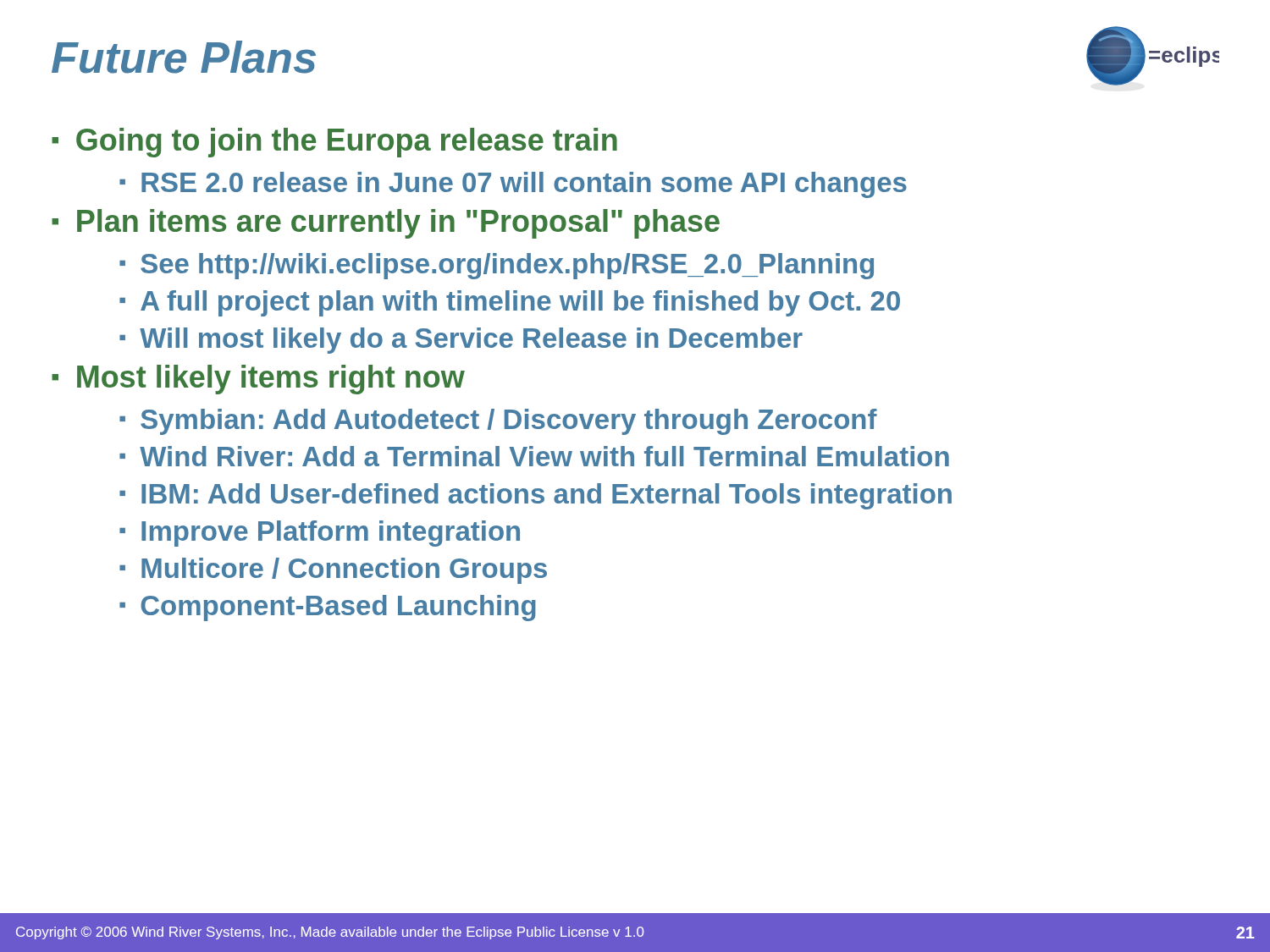The height and width of the screenshot is (952, 1270).
Task: Click on the text starting "See http://wiki.eclipse.org/index.php/RSE_2.0_Planning"
Action: [x=680, y=264]
